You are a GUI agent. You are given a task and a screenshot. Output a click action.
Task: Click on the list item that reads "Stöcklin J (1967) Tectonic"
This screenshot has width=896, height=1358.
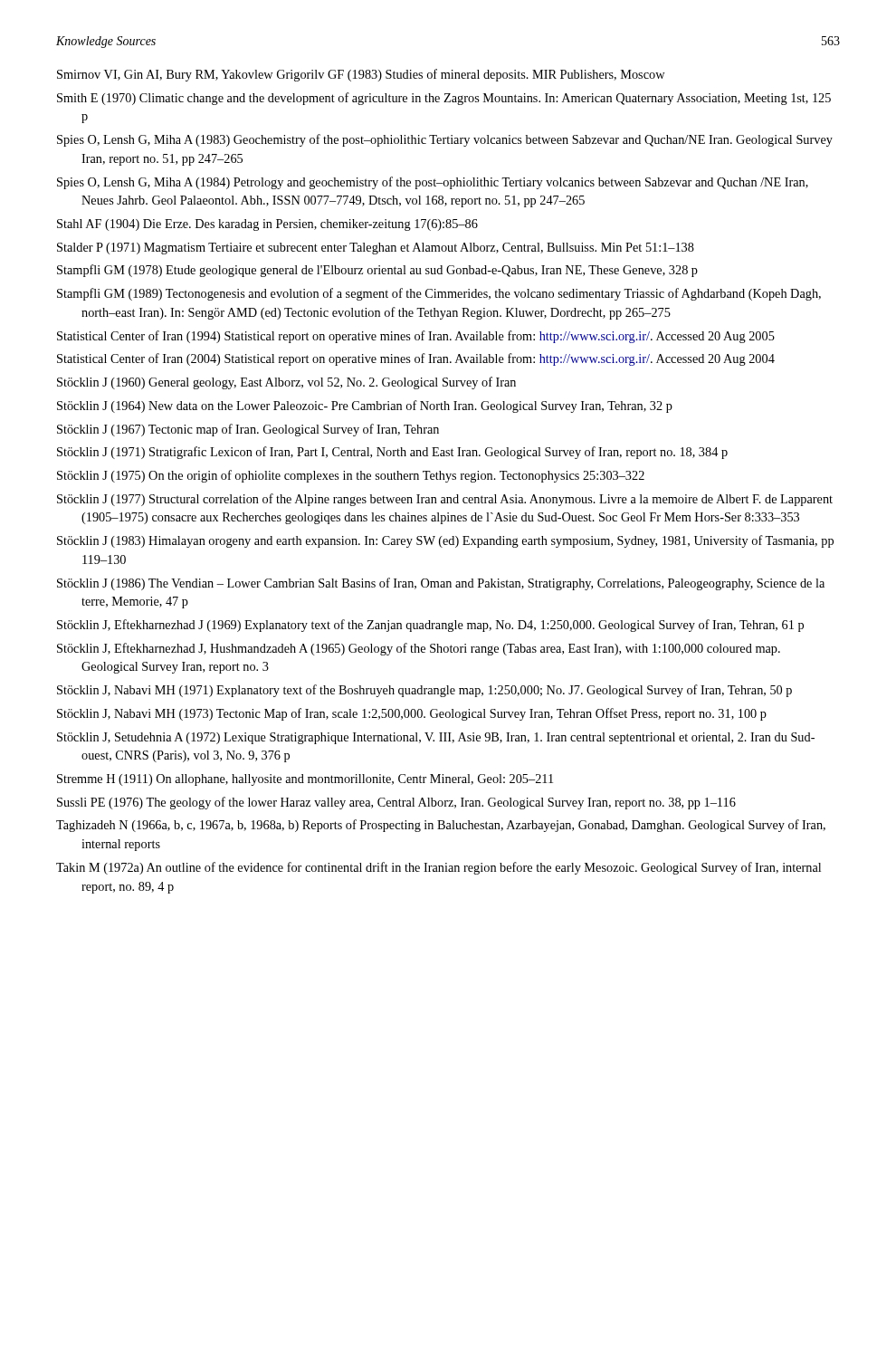pyautogui.click(x=248, y=429)
